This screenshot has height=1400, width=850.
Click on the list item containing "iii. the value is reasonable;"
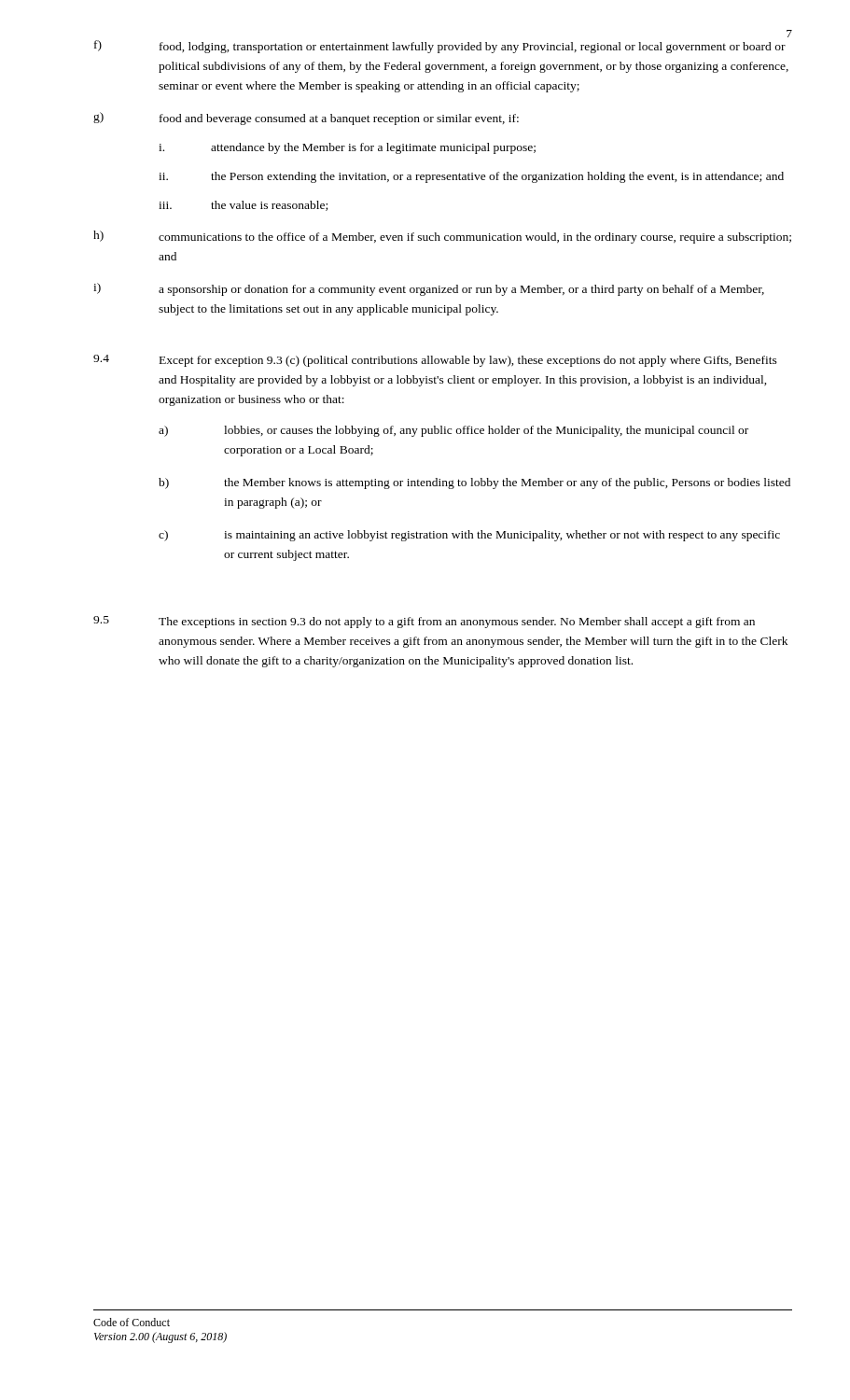pyautogui.click(x=243, y=206)
